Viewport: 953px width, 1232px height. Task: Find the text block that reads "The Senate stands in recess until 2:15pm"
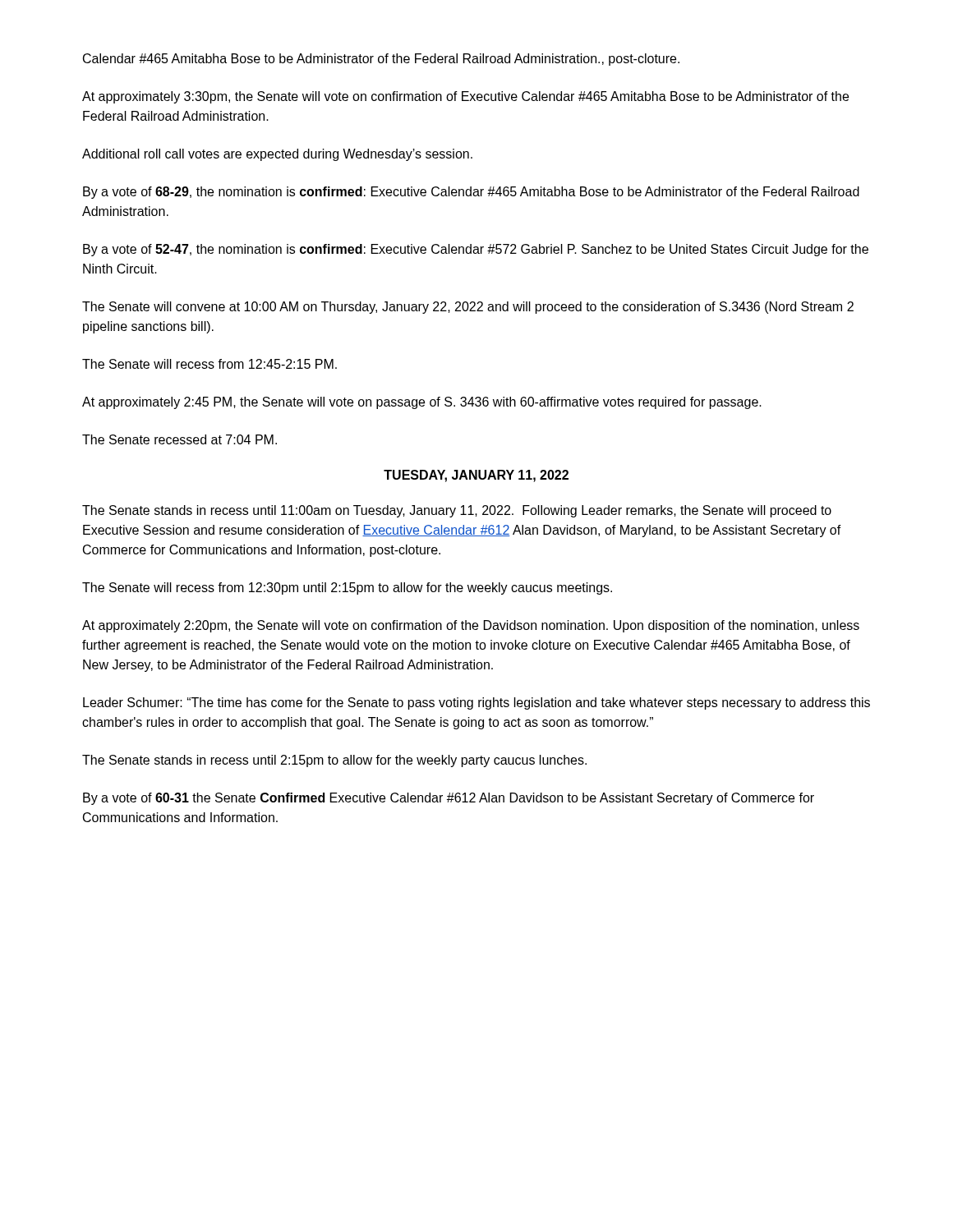click(335, 760)
